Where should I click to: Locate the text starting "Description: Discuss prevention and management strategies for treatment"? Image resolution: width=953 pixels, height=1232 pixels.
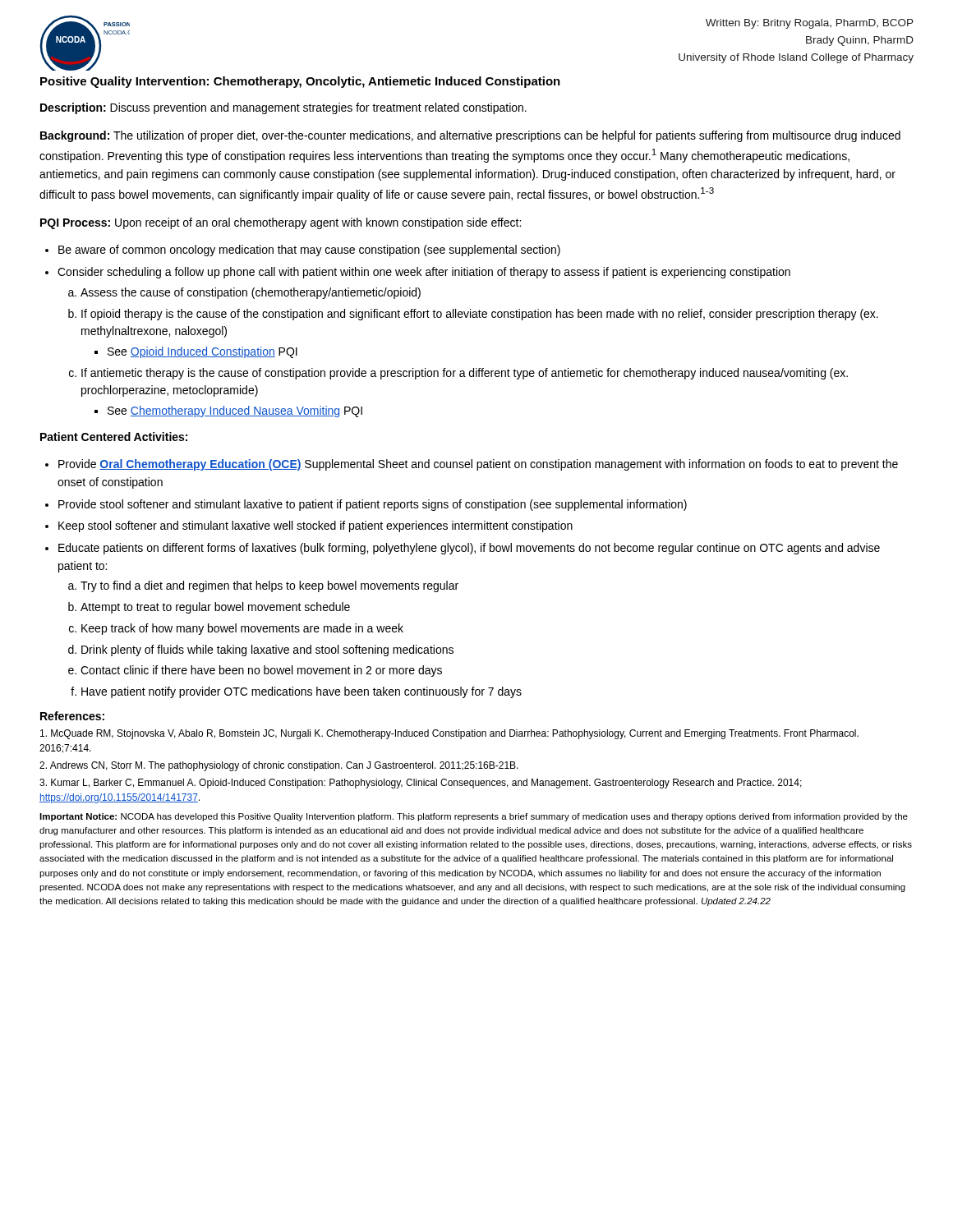[x=476, y=108]
